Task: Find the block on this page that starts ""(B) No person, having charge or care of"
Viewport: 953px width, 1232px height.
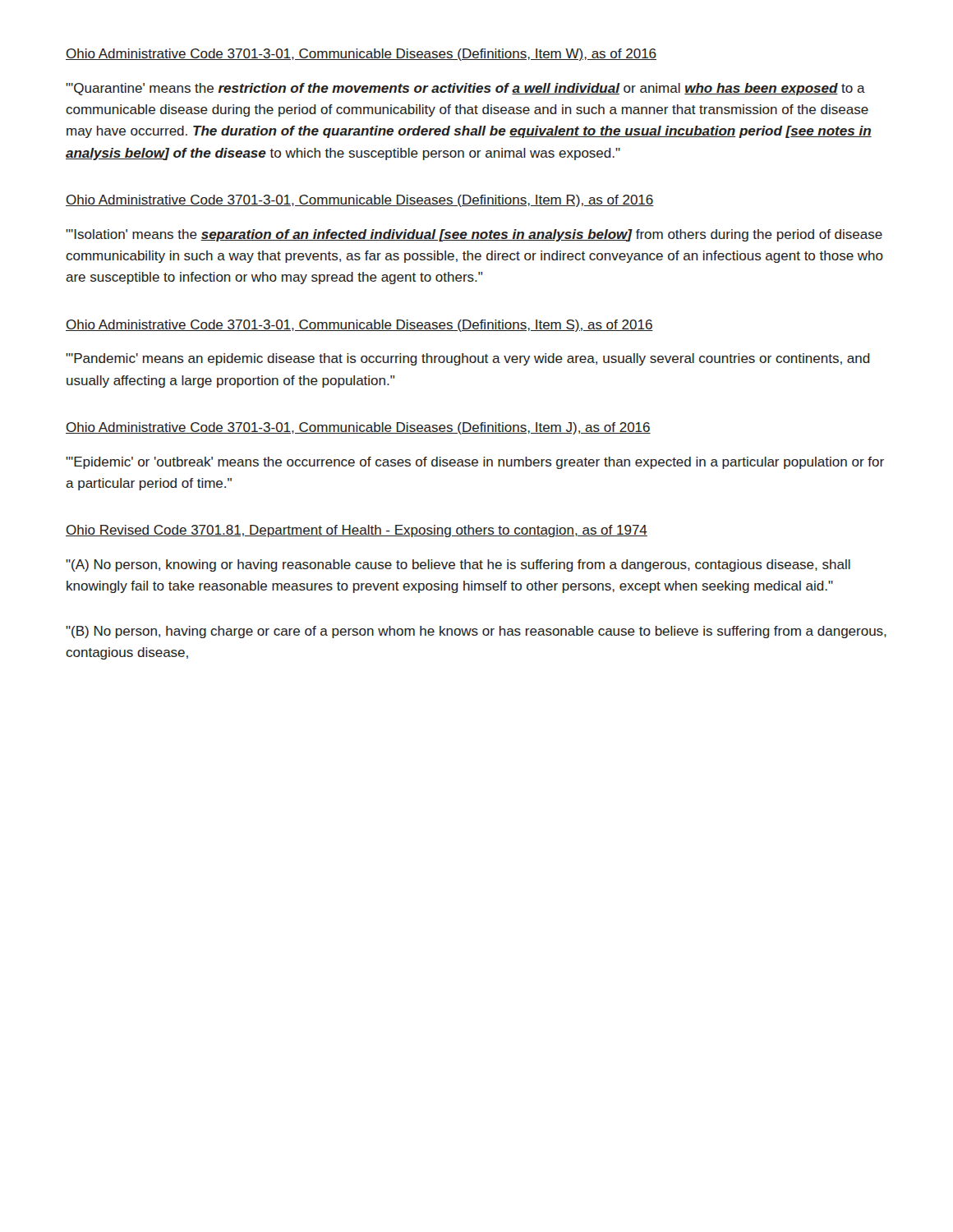Action: [x=476, y=642]
